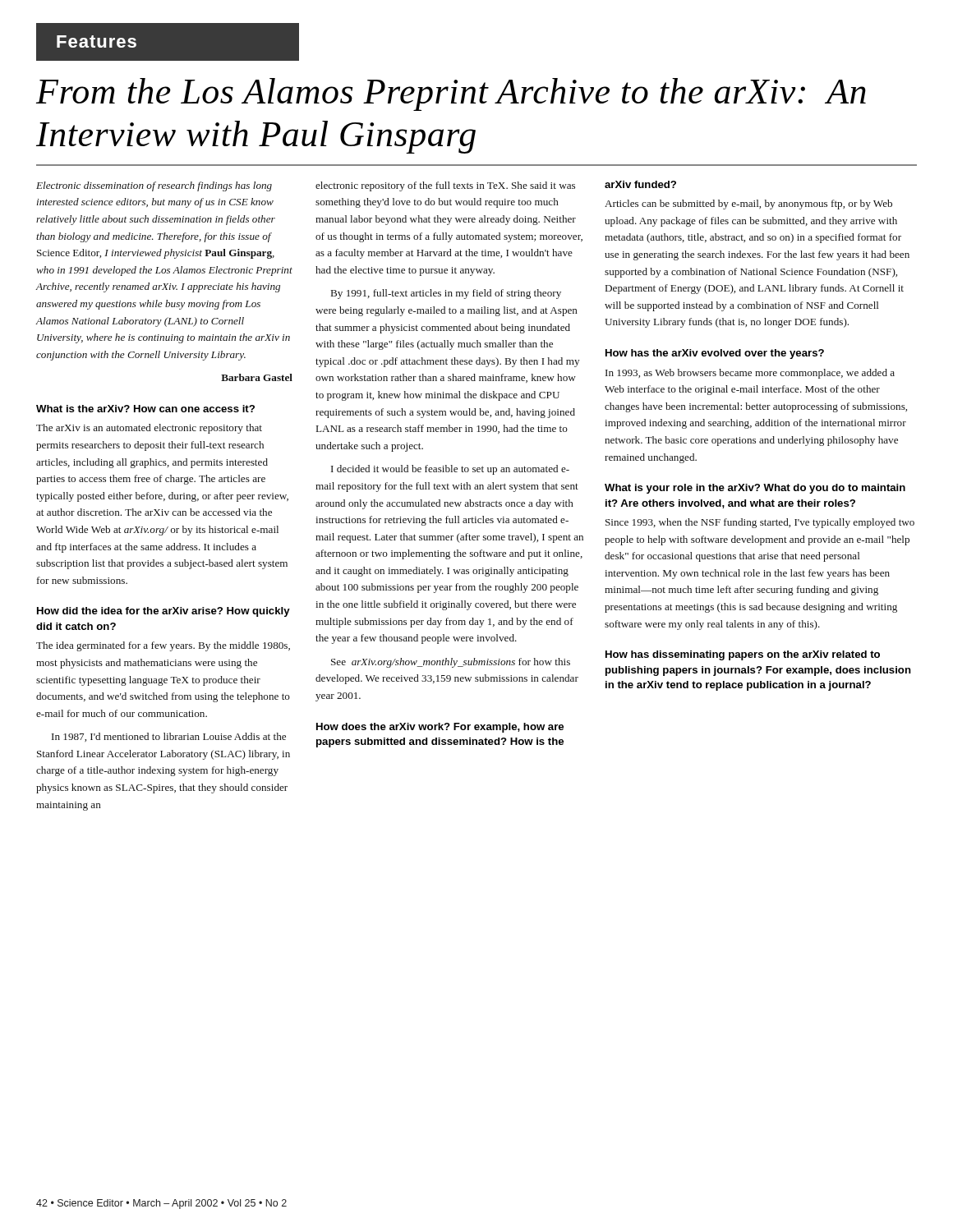This screenshot has height=1232, width=953.
Task: Locate the element starting "In 1993, as Web"
Action: pos(761,415)
